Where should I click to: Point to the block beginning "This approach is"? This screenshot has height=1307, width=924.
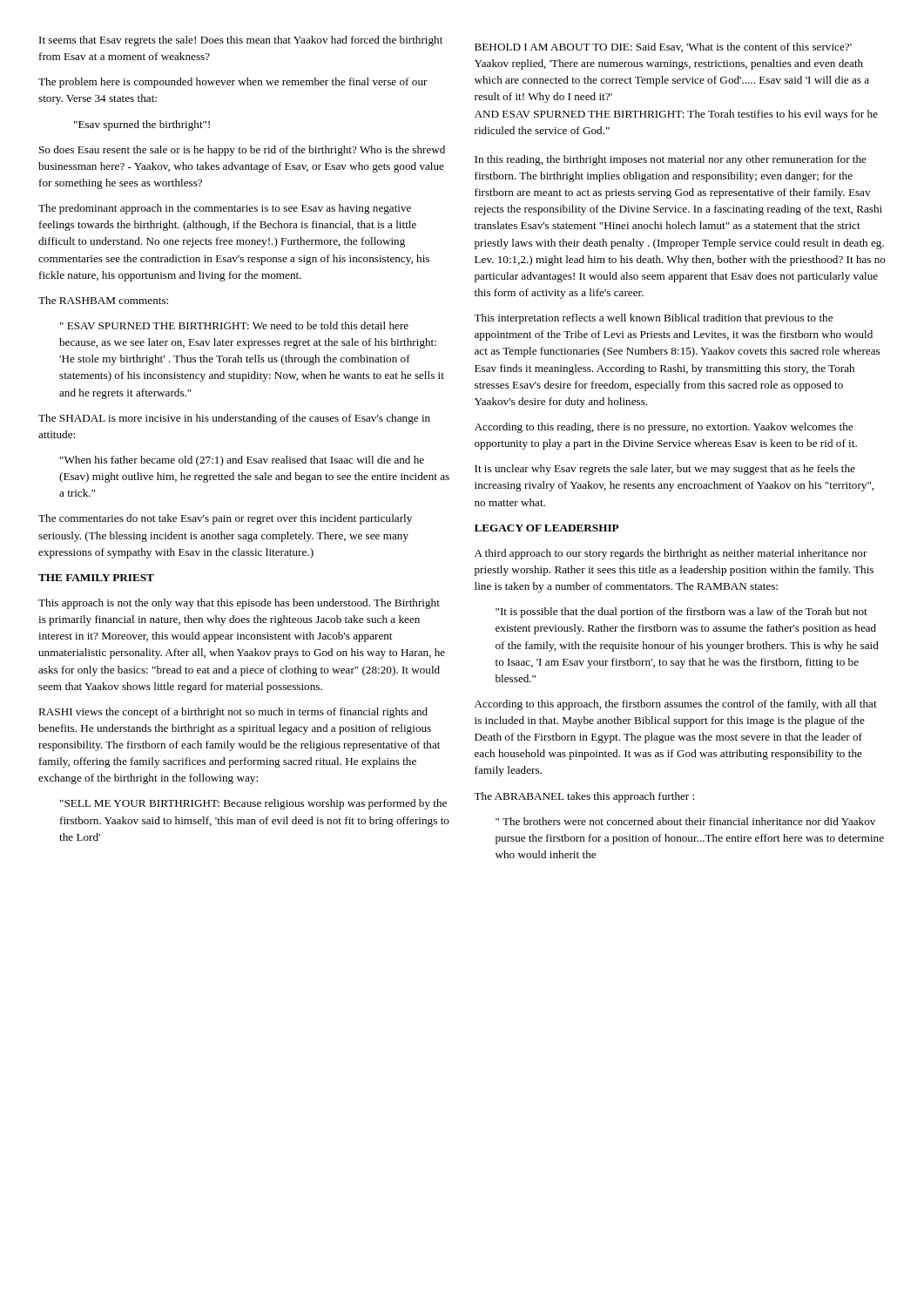tap(244, 644)
